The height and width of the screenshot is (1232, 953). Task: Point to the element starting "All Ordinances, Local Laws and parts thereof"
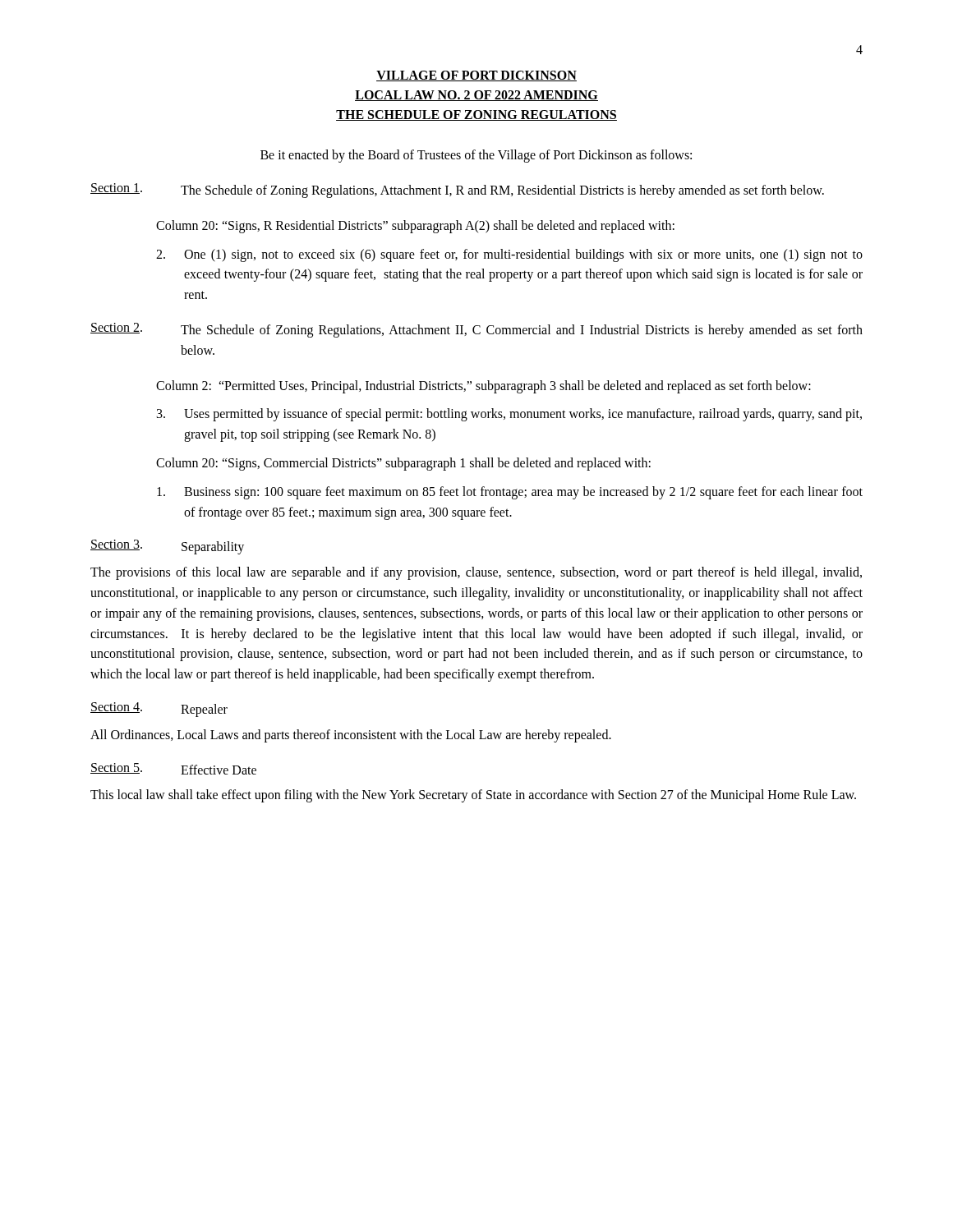(351, 734)
